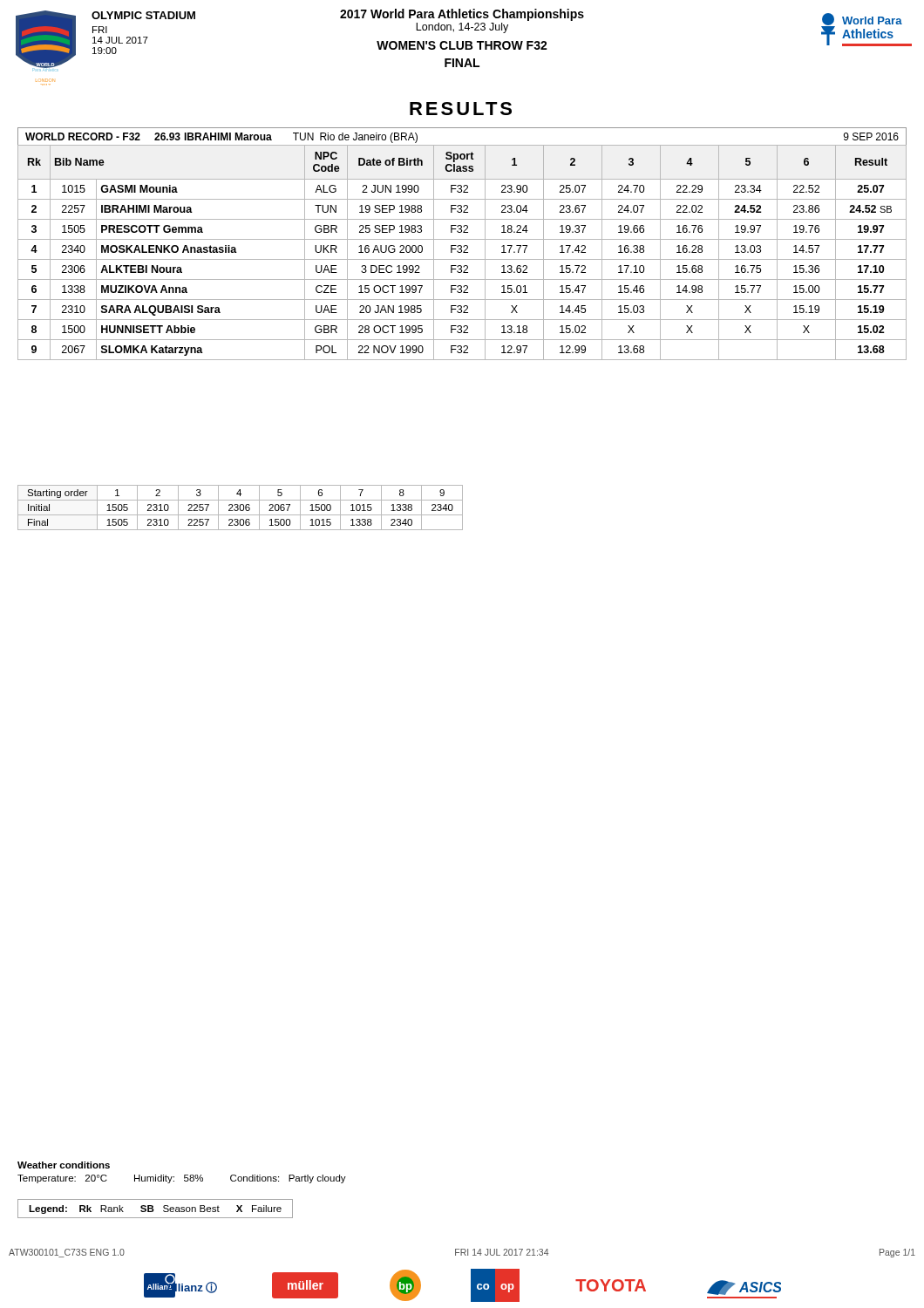
Task: Select the text block with the text "Weather conditions Temperature: 20°C Humidity:"
Action: 182,1172
